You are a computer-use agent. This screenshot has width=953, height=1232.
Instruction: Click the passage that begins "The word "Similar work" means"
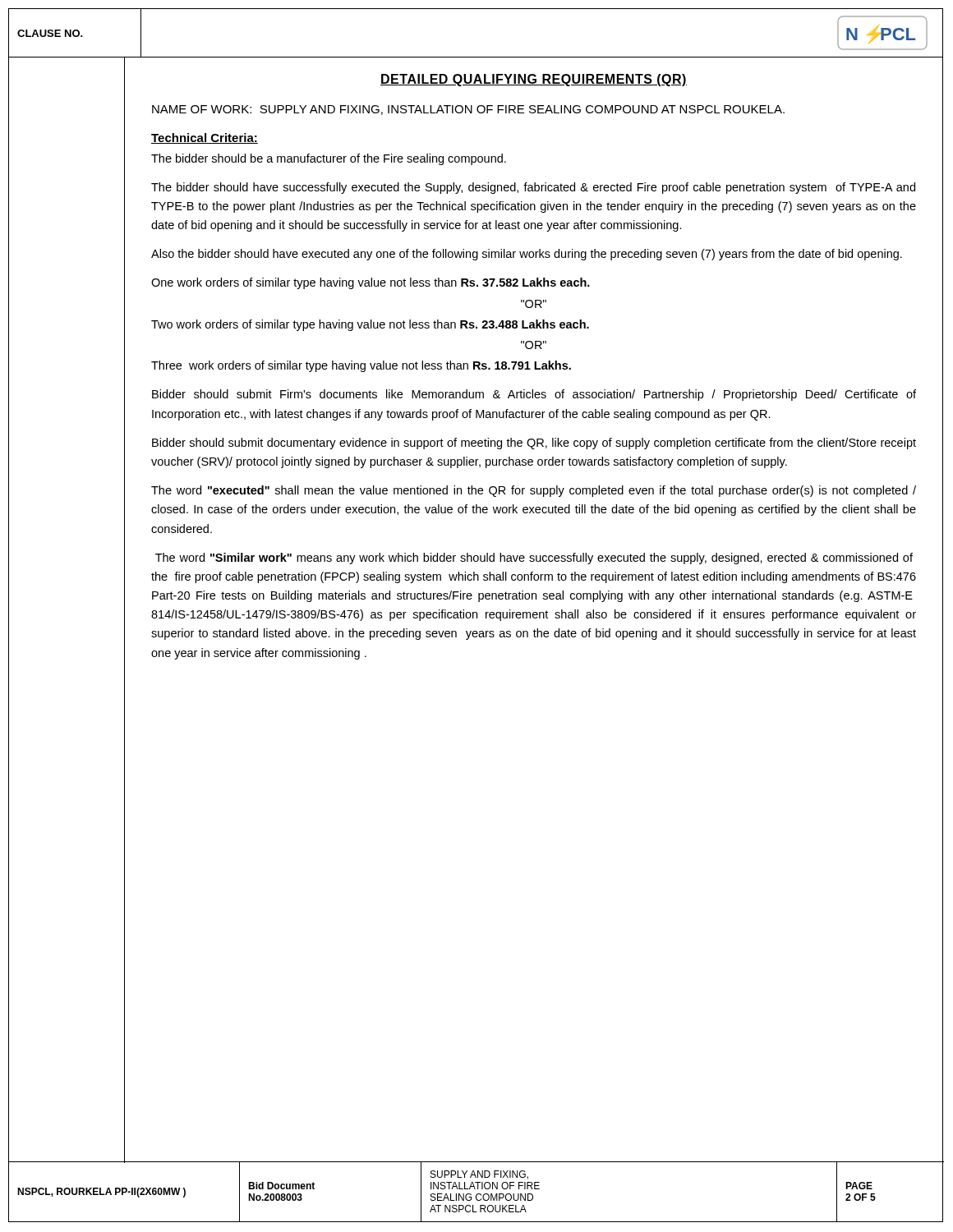click(534, 605)
